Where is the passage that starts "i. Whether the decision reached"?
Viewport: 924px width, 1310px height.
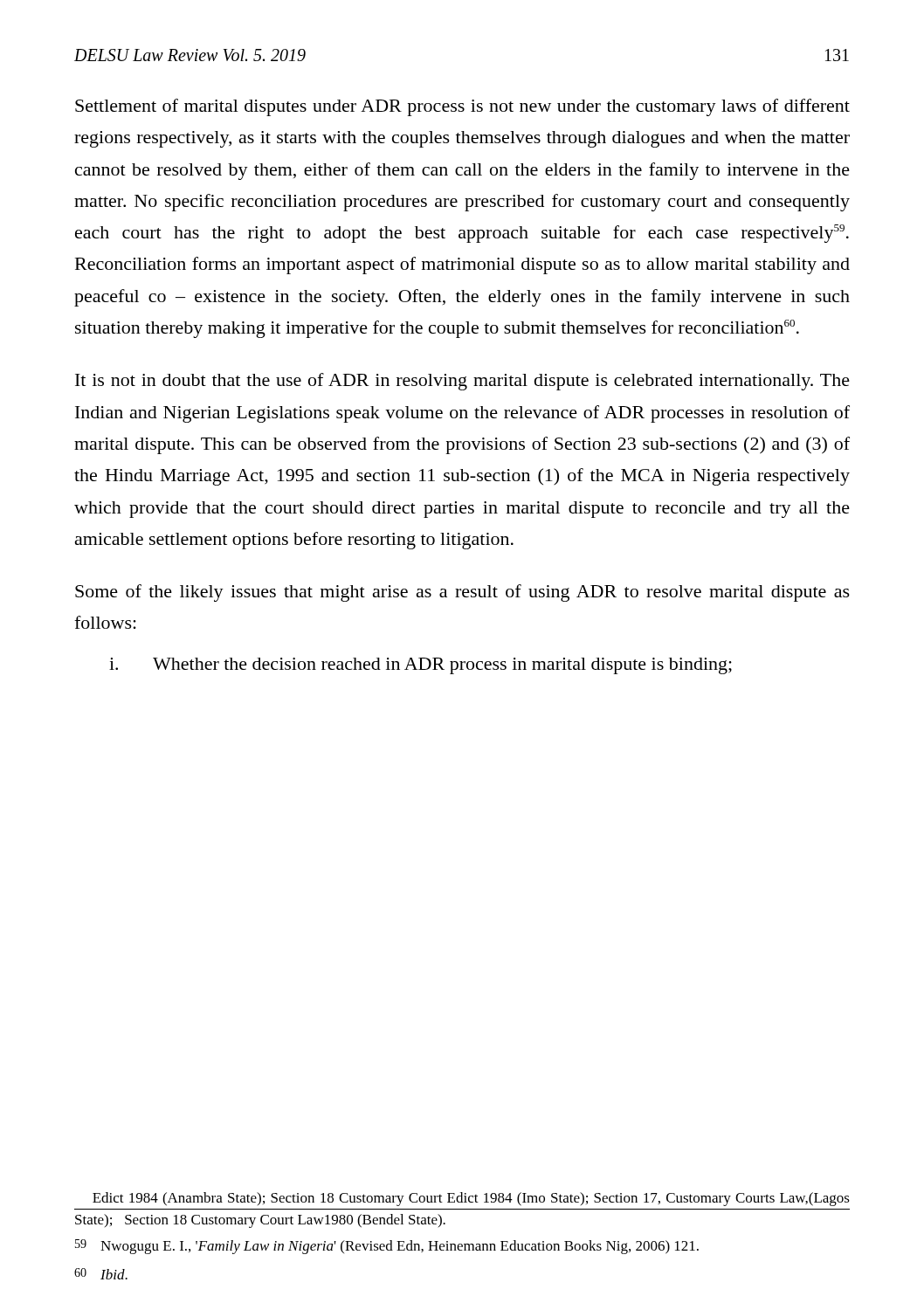[479, 664]
